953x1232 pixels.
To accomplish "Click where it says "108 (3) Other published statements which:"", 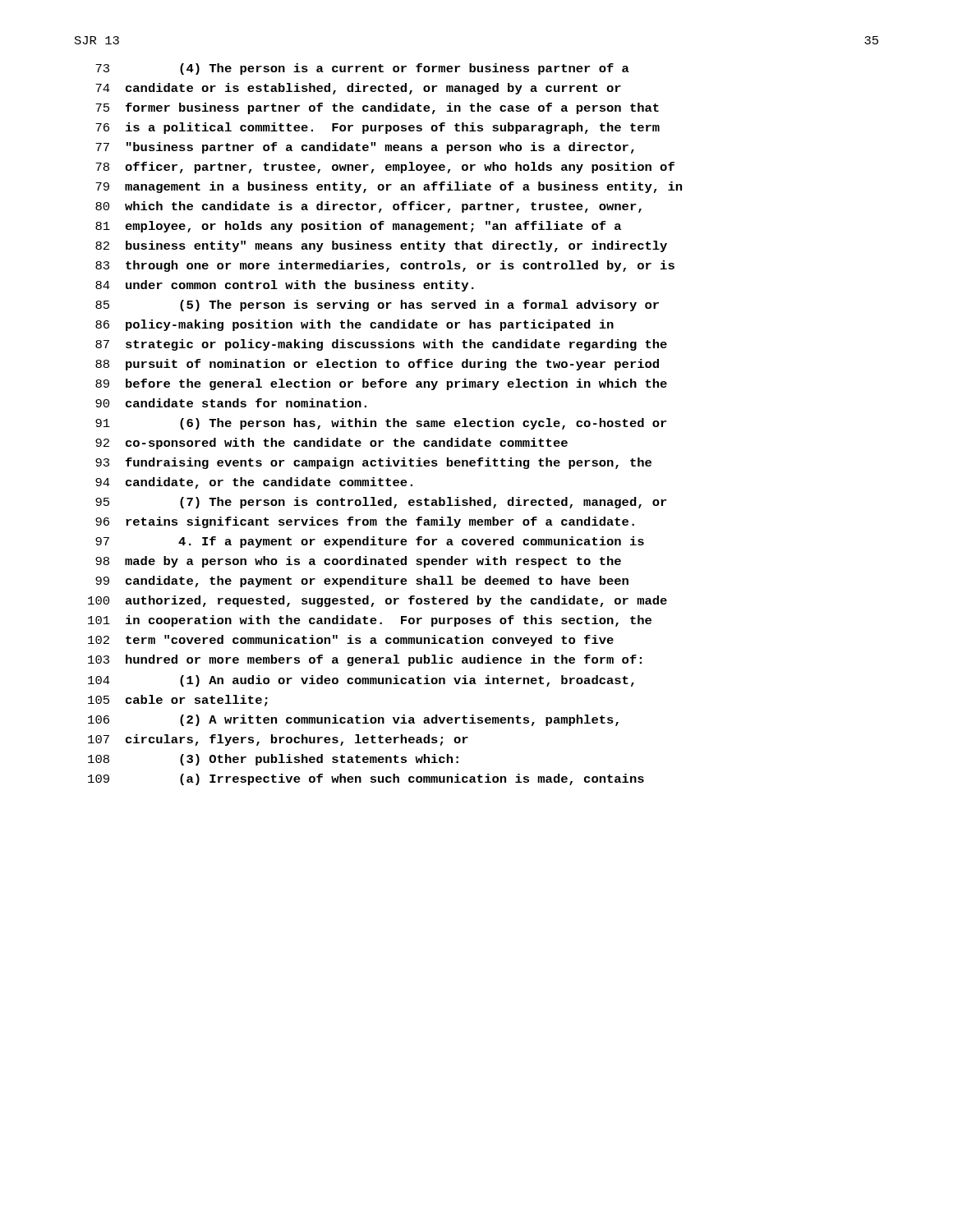I will (273, 760).
